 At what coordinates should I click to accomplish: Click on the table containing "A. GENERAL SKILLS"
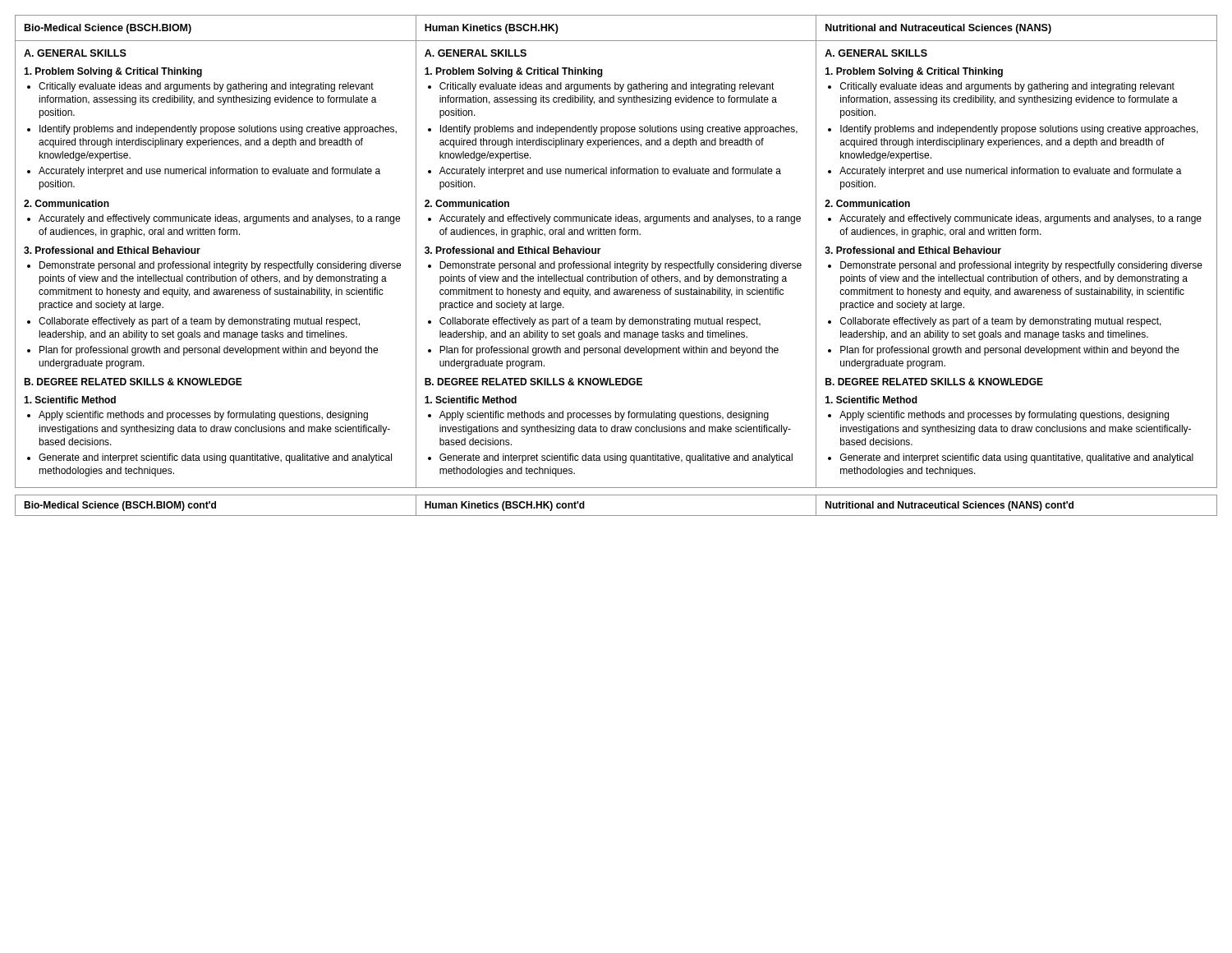pyautogui.click(x=616, y=251)
